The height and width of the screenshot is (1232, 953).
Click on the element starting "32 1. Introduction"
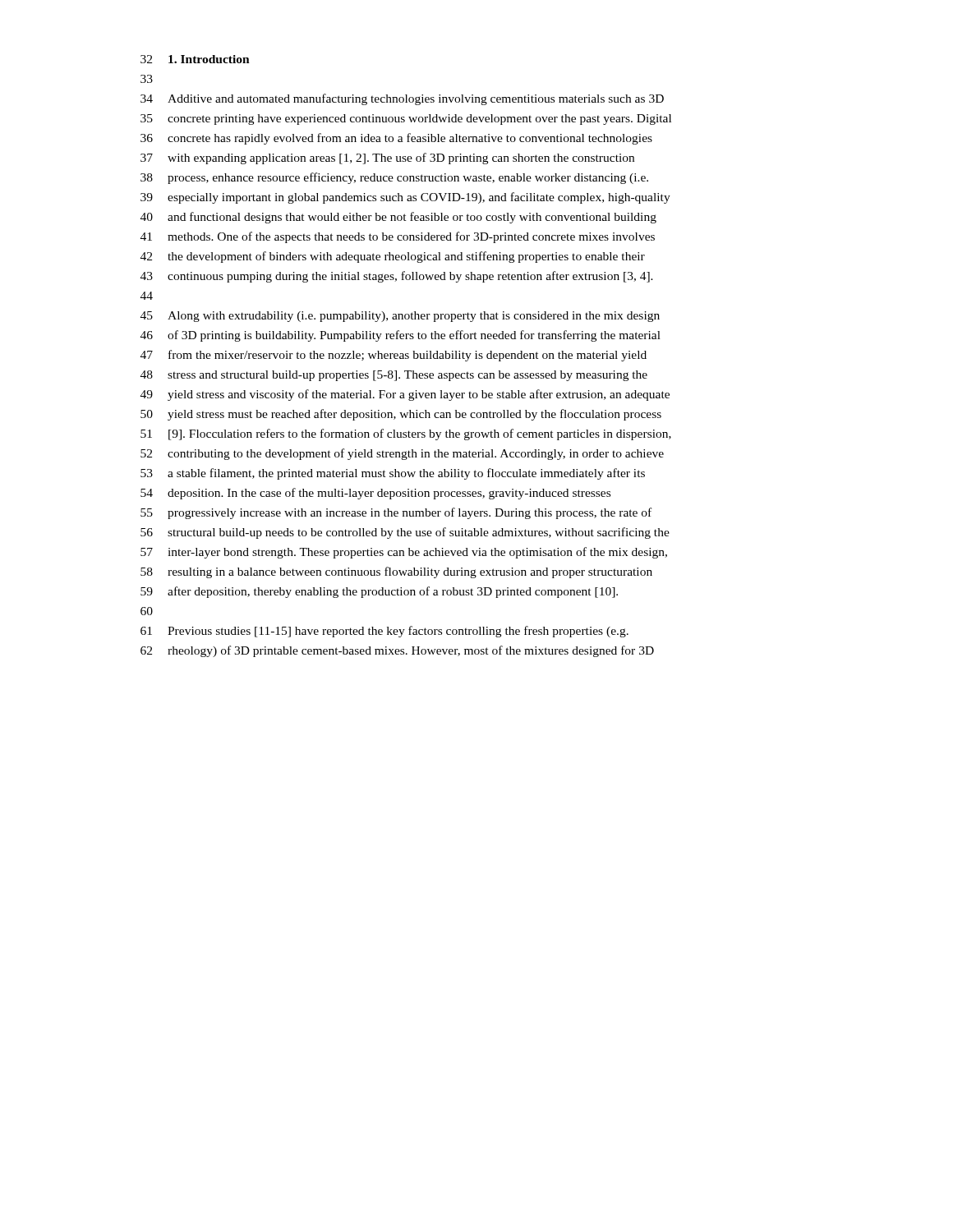(x=195, y=59)
